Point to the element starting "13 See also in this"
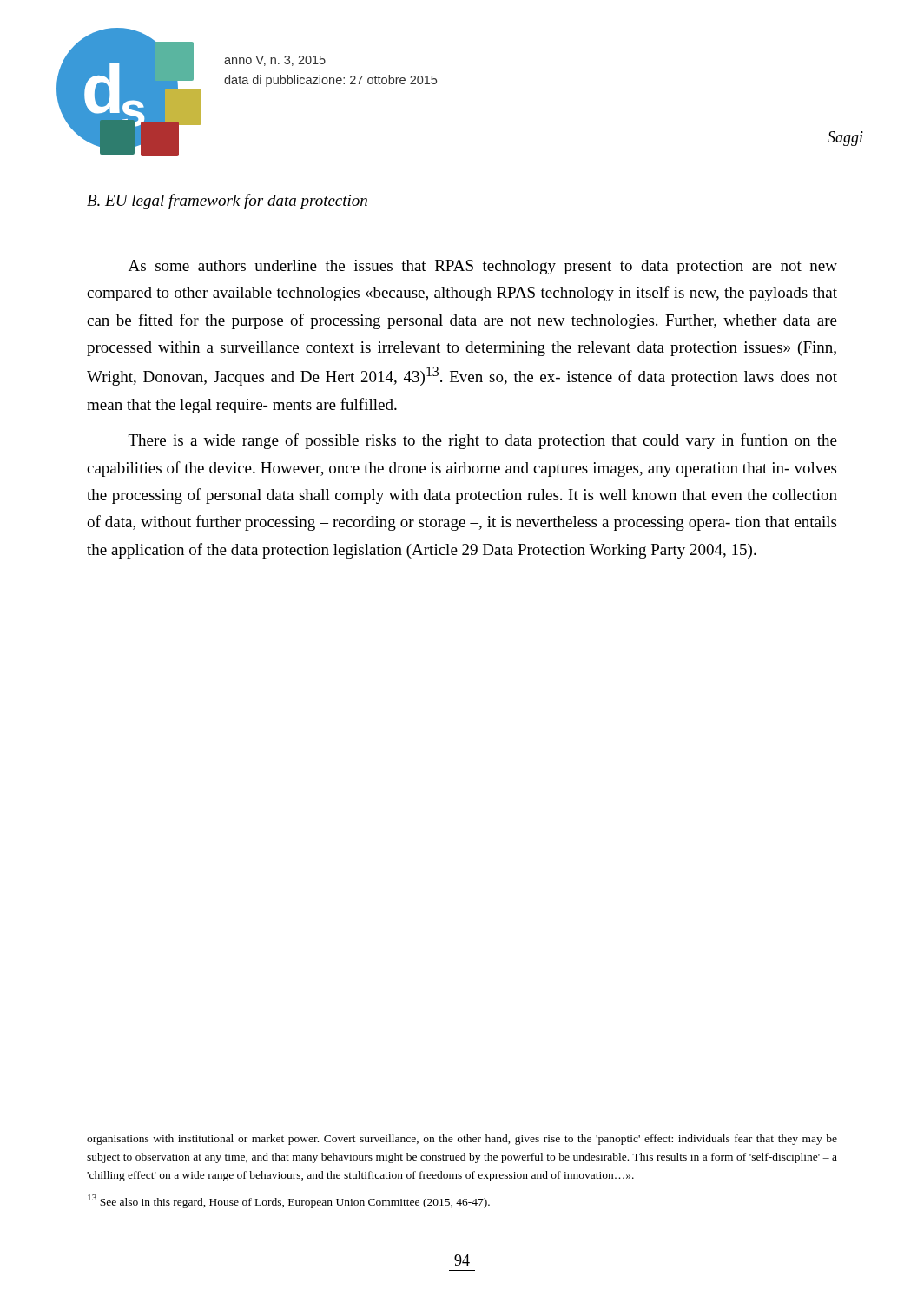Viewport: 924px width, 1303px height. tap(289, 1199)
